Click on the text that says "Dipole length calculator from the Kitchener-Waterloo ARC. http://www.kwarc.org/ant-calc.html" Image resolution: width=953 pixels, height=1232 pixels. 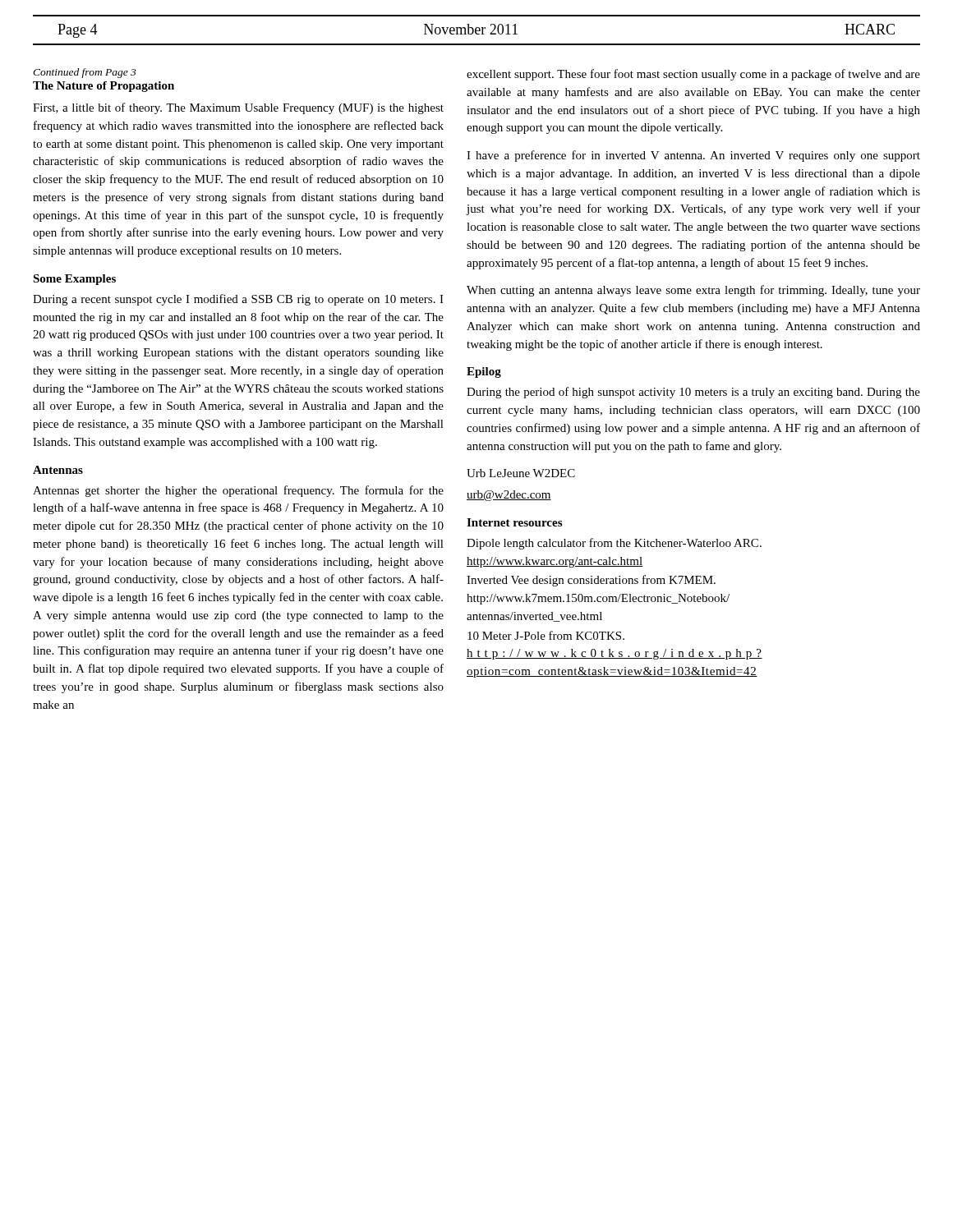click(x=693, y=552)
